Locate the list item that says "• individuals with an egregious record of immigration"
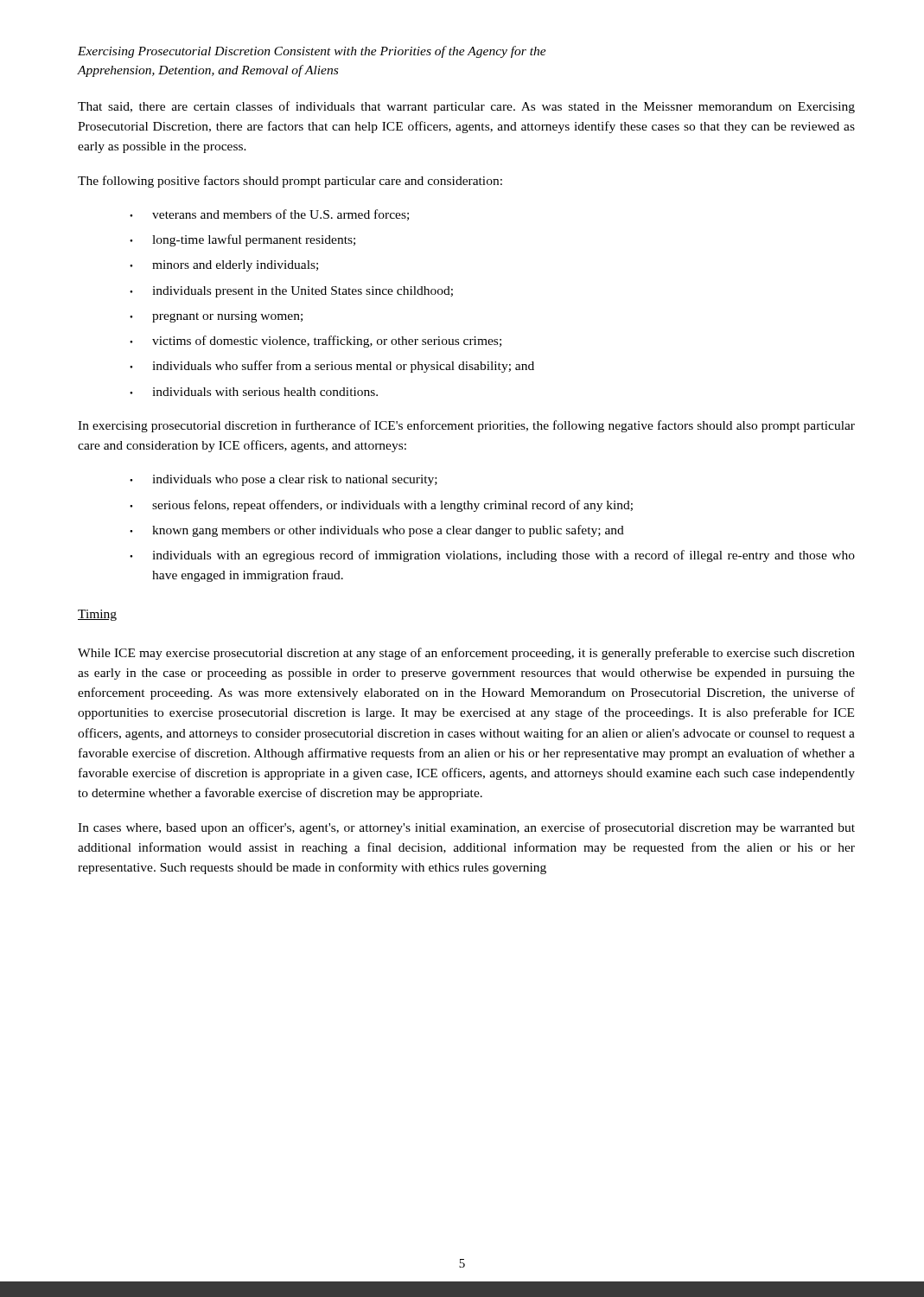Screen dimensions: 1297x924 coord(492,565)
